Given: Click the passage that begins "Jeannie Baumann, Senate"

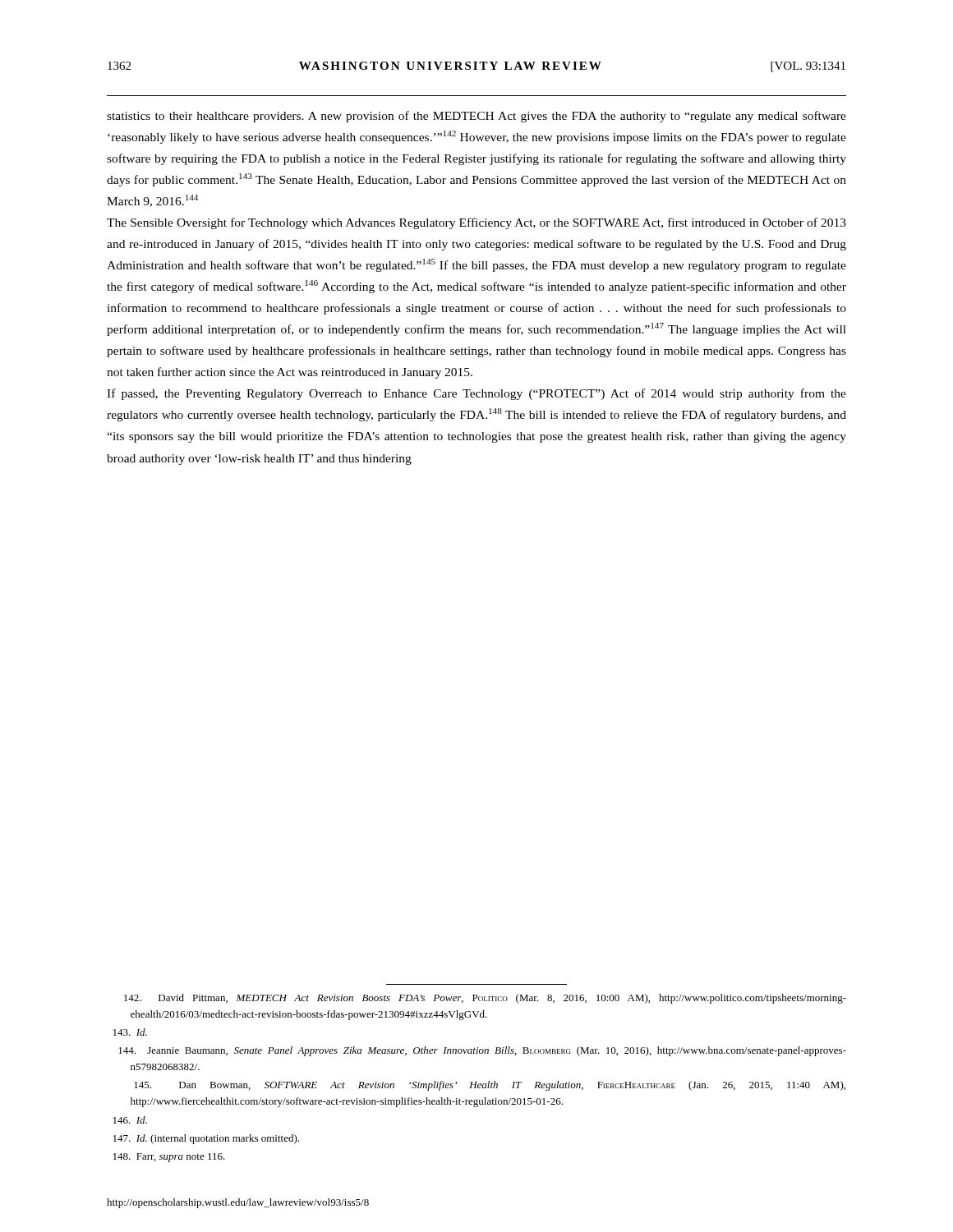Looking at the screenshot, I should point(476,1059).
